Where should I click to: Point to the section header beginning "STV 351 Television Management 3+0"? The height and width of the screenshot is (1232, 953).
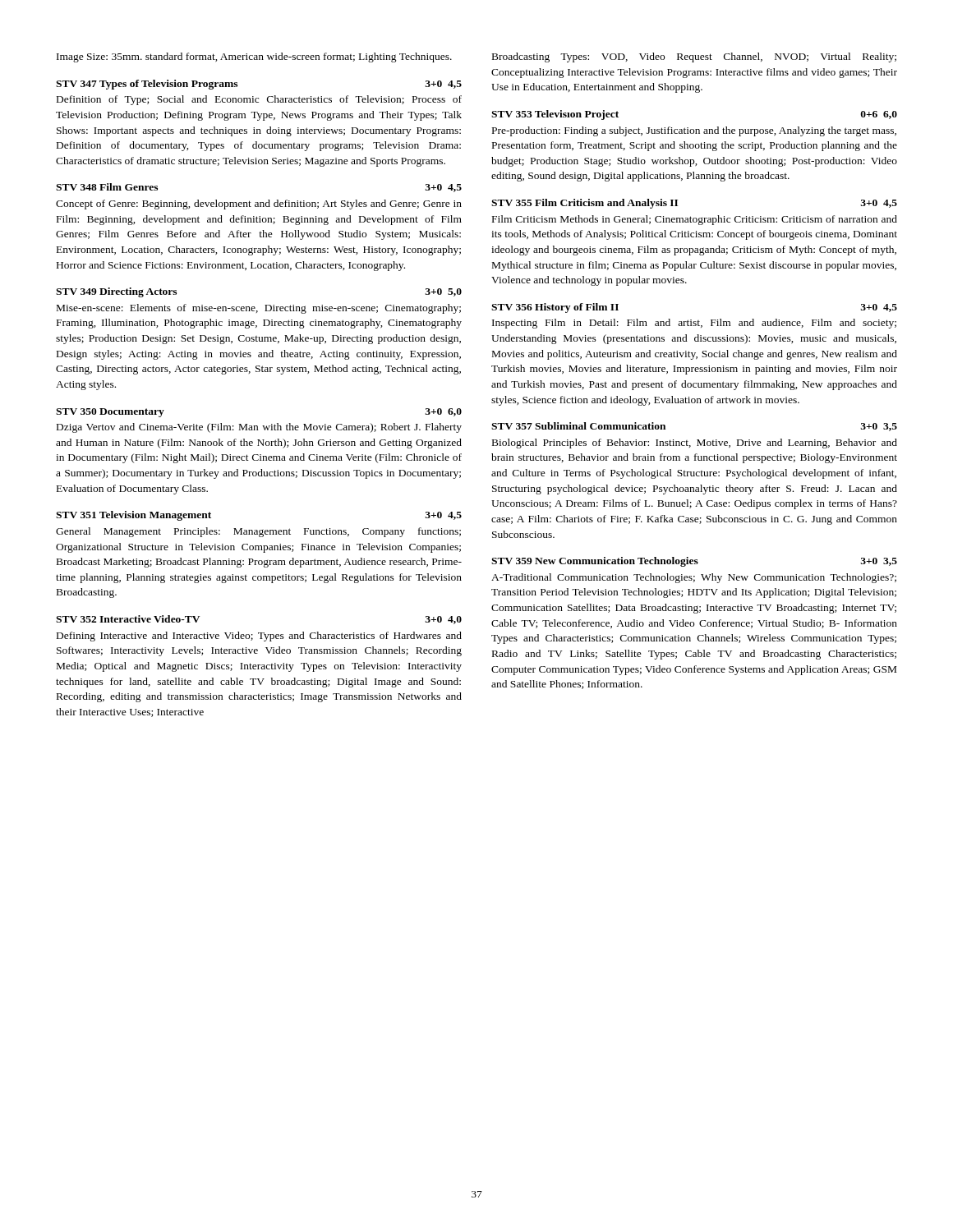pos(259,554)
